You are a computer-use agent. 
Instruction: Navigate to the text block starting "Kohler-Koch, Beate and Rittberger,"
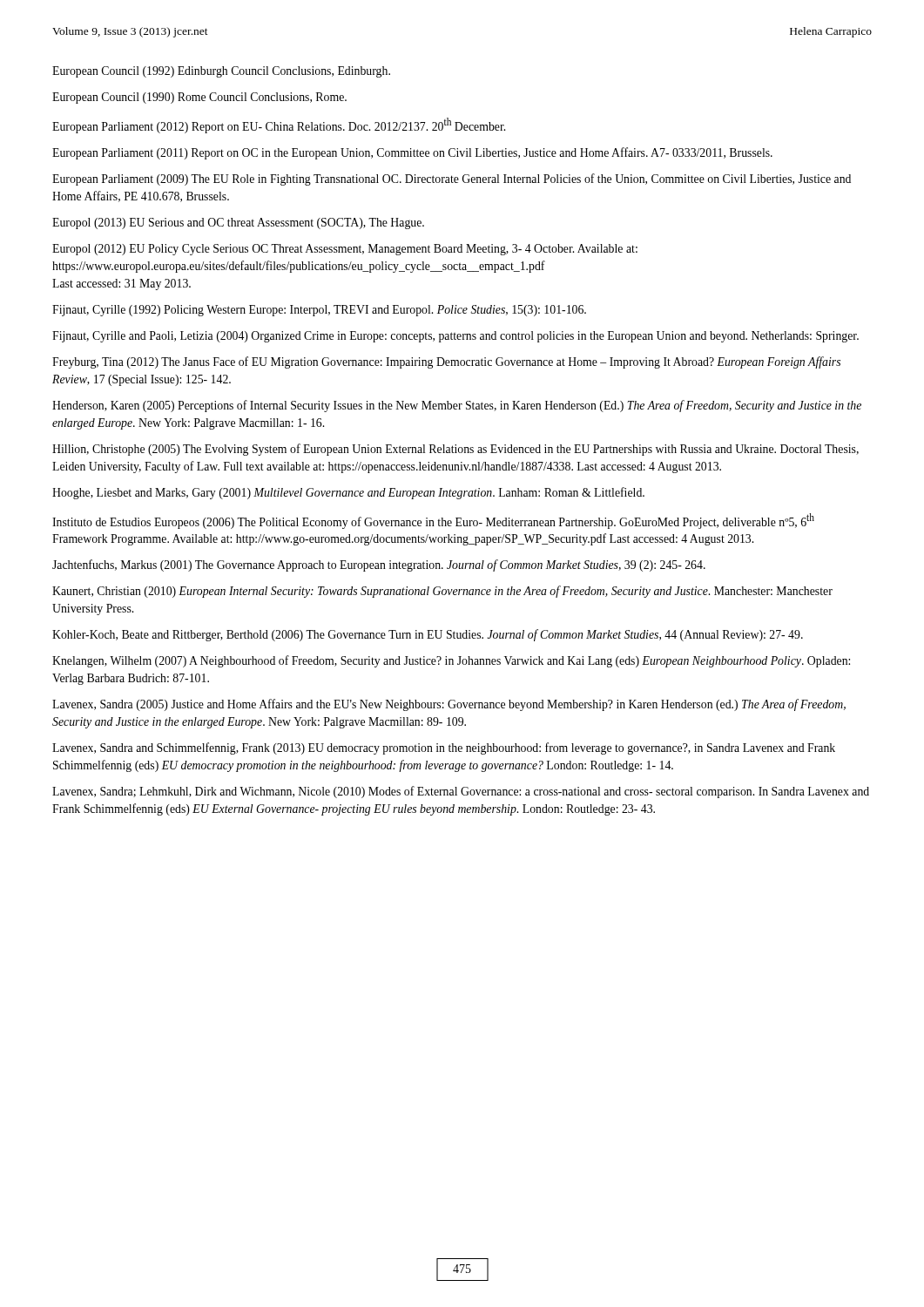click(428, 635)
